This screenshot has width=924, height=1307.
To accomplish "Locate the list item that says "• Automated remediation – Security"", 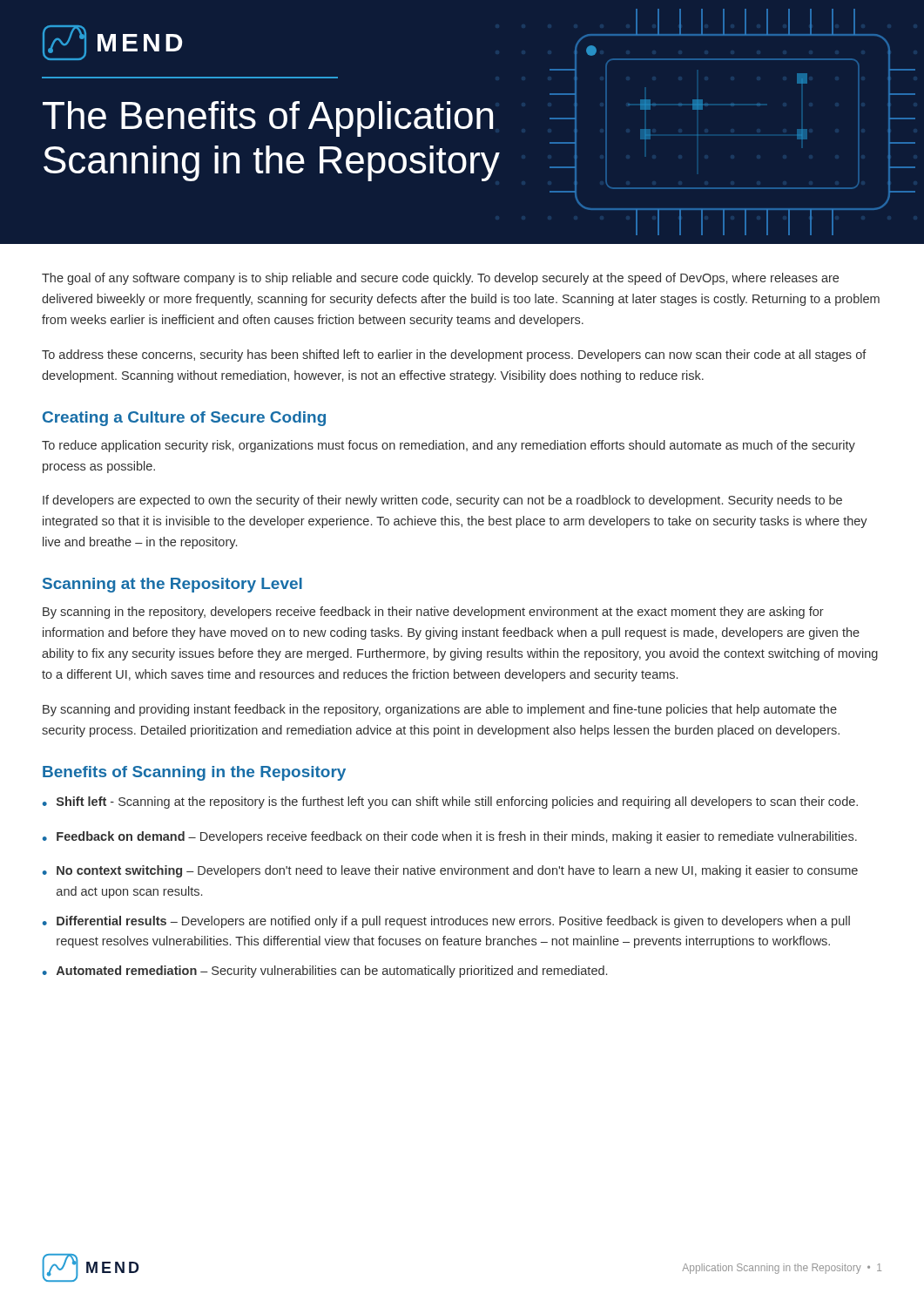I will click(325, 974).
